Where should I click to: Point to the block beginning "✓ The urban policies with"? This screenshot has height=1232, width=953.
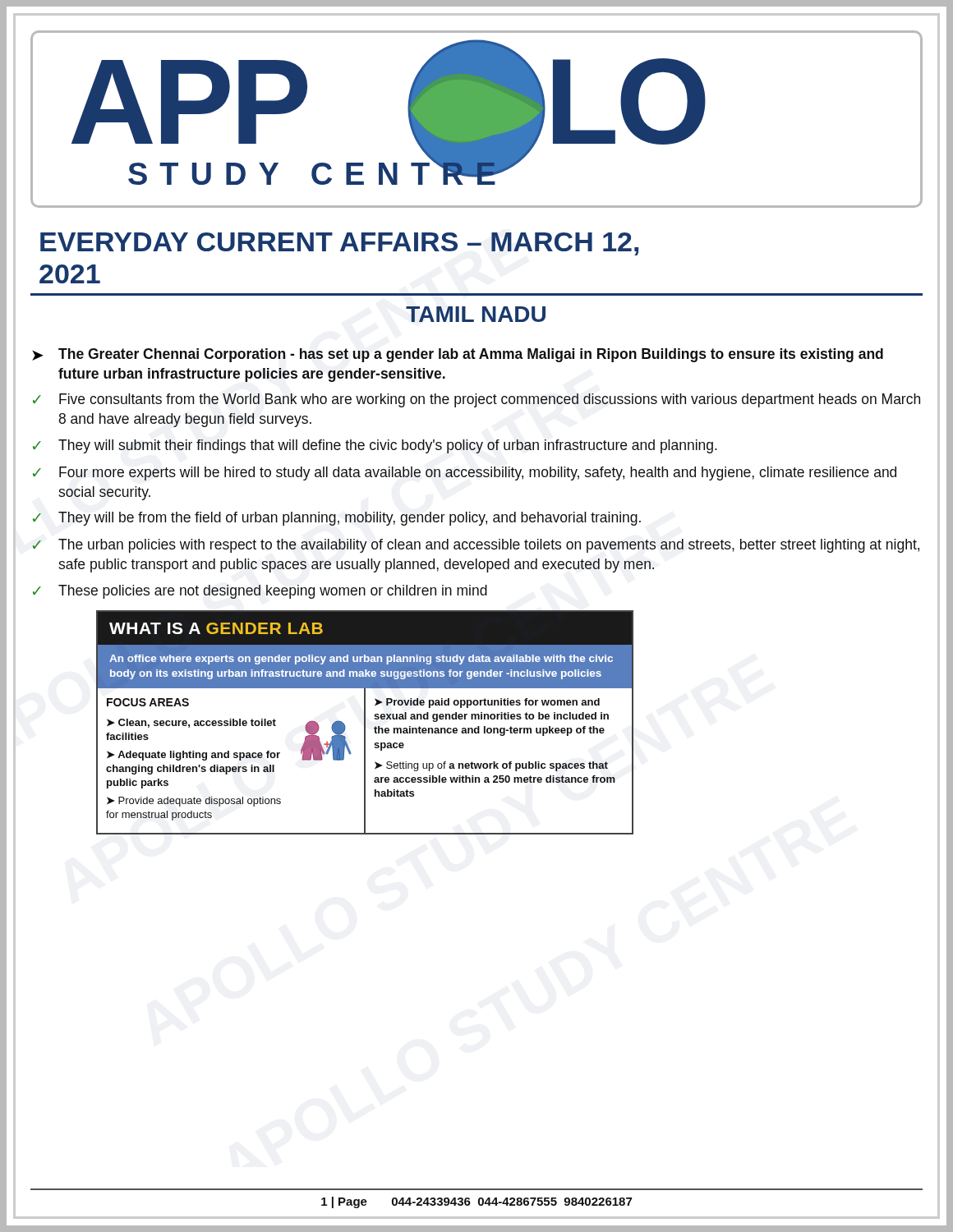click(476, 555)
